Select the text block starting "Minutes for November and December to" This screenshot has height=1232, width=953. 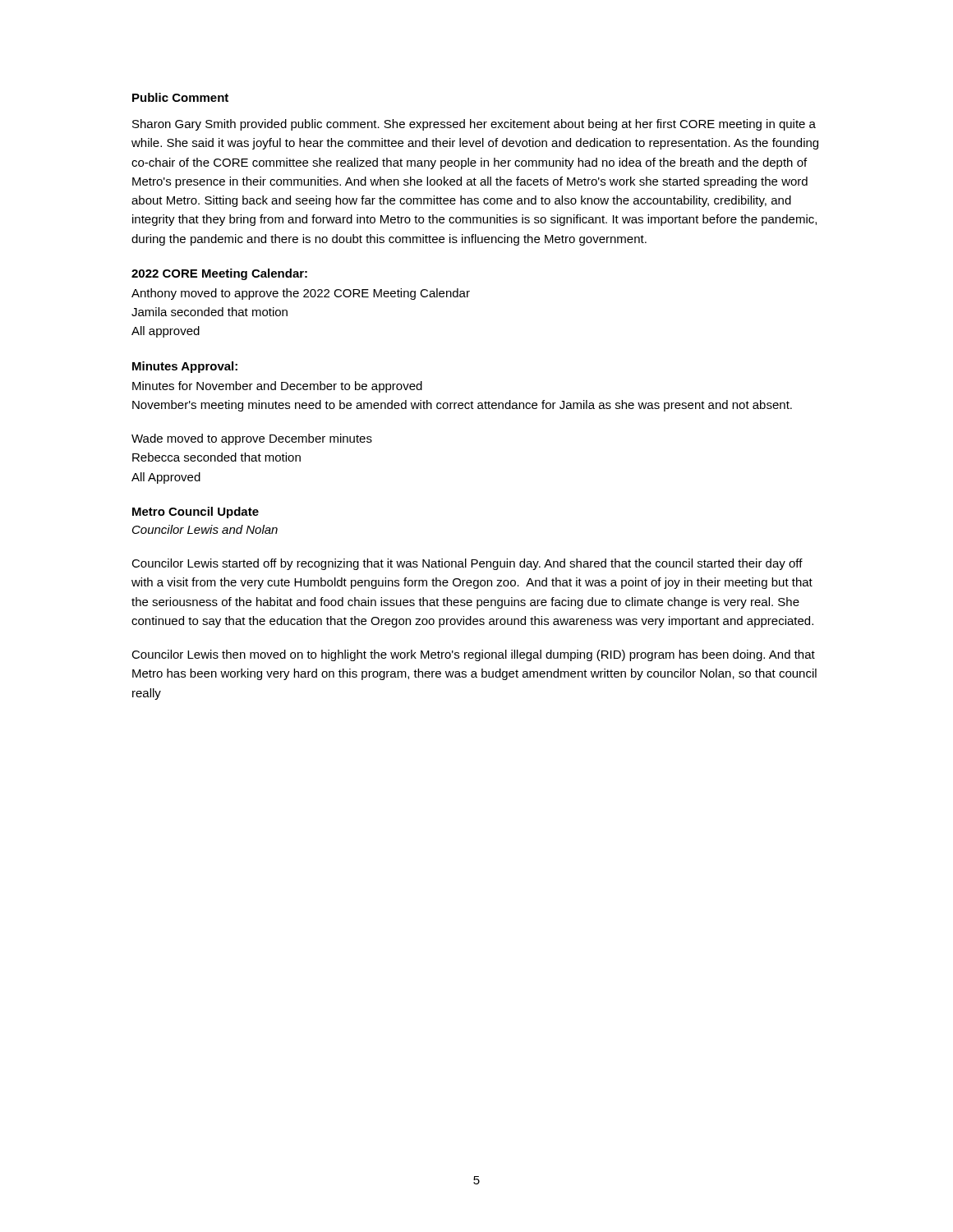pyautogui.click(x=462, y=395)
